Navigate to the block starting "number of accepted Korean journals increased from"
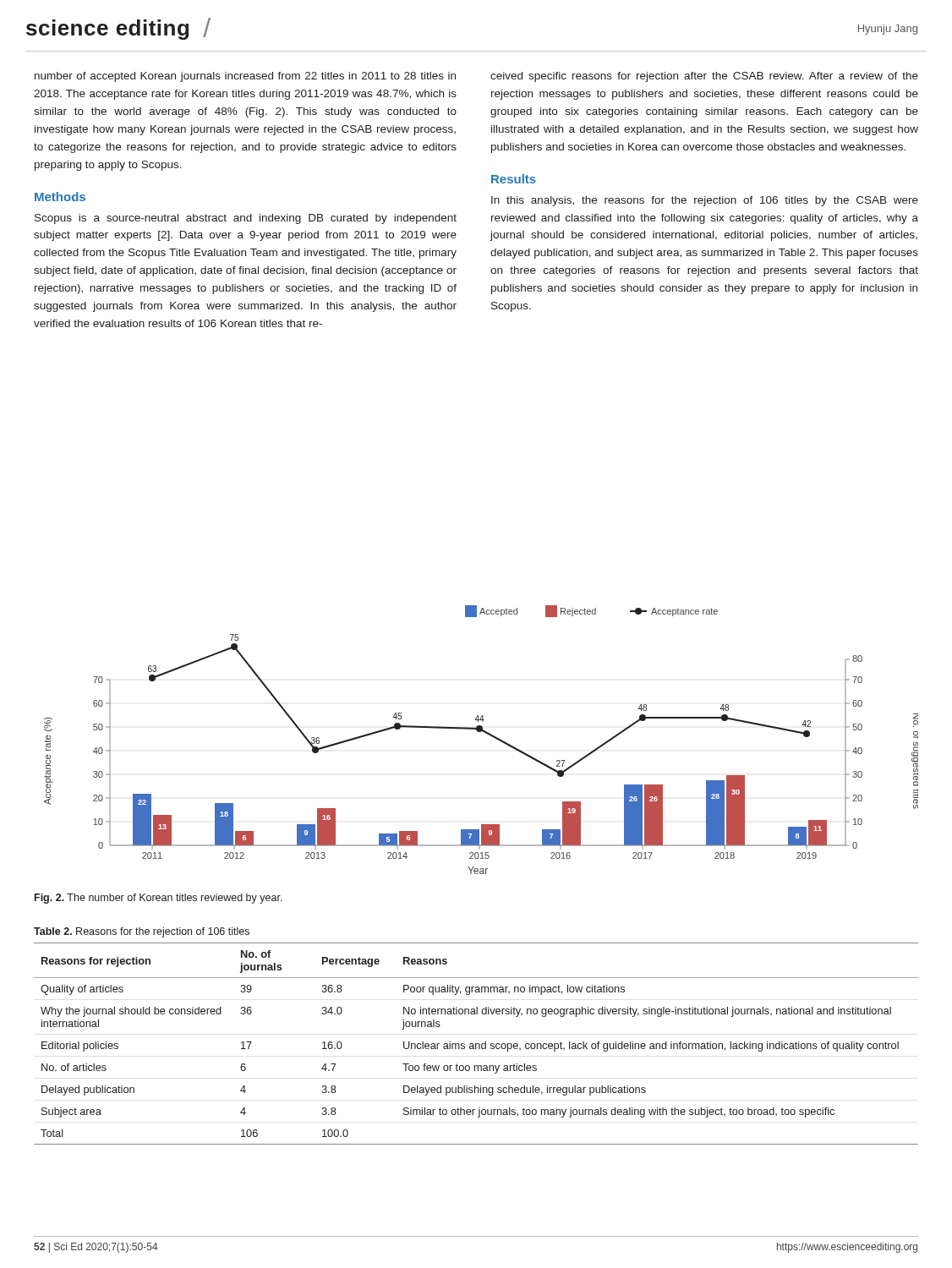952x1268 pixels. 245,120
